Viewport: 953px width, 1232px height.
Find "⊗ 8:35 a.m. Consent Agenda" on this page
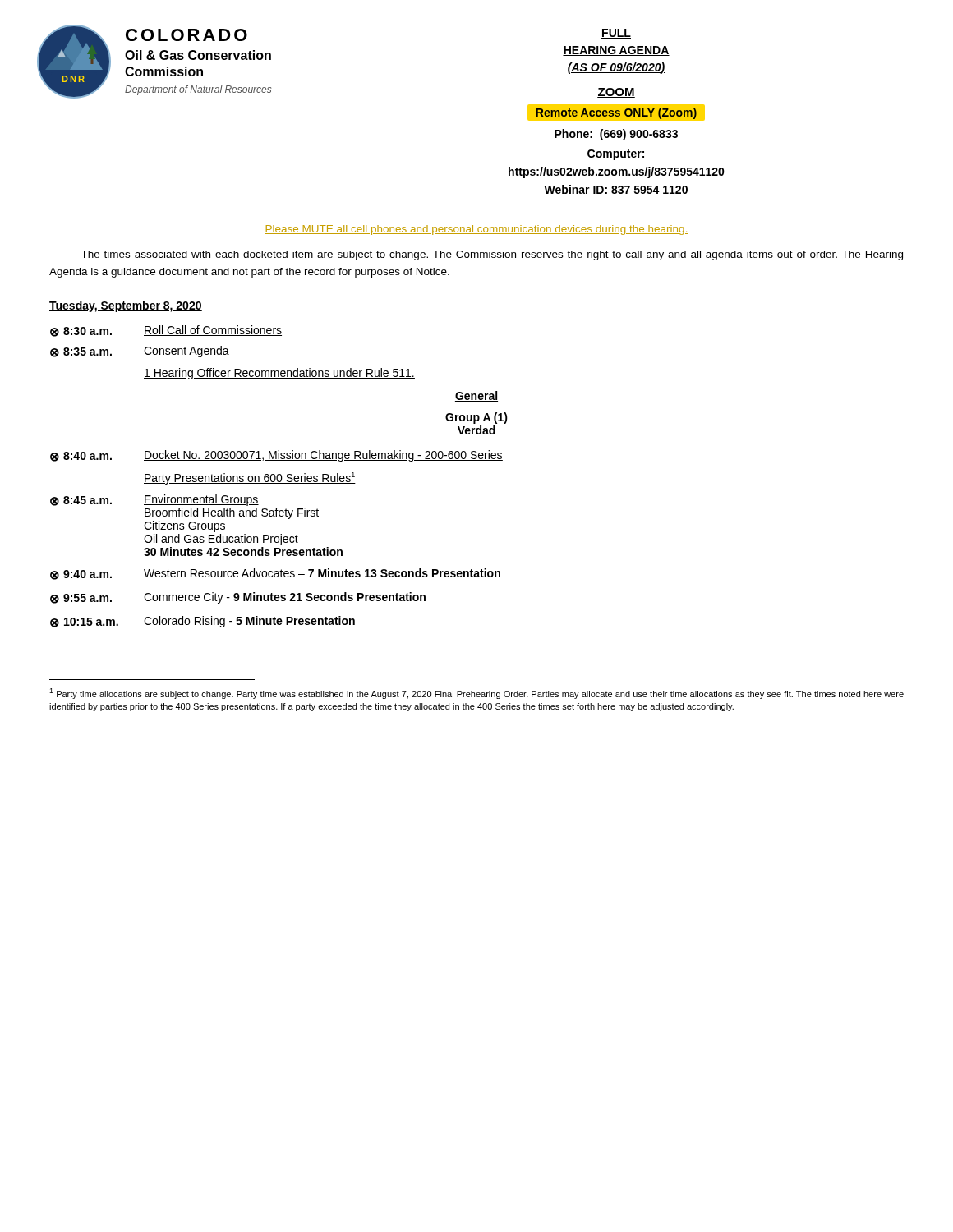point(140,352)
